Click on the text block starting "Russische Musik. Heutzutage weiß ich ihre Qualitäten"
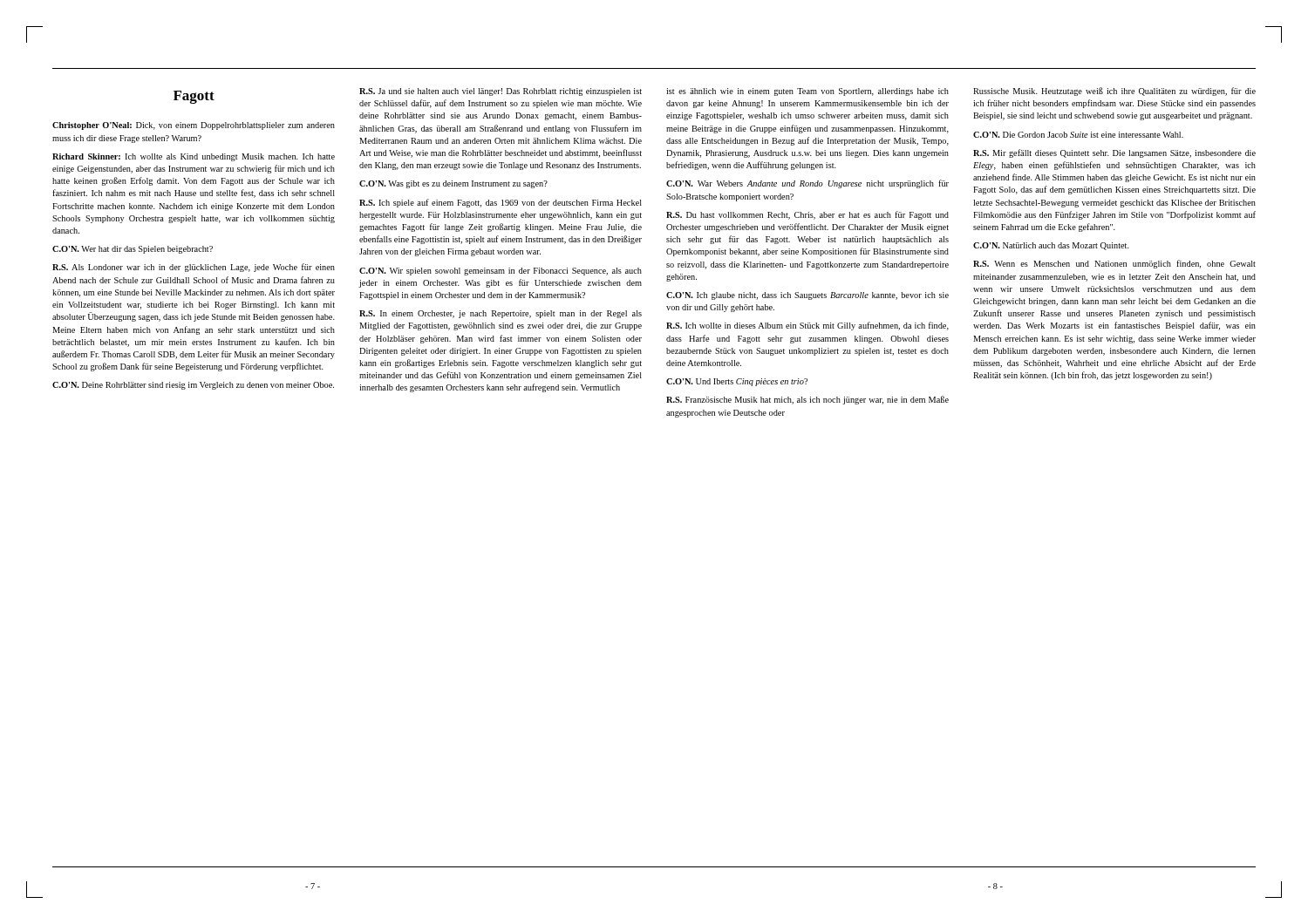 1114,234
